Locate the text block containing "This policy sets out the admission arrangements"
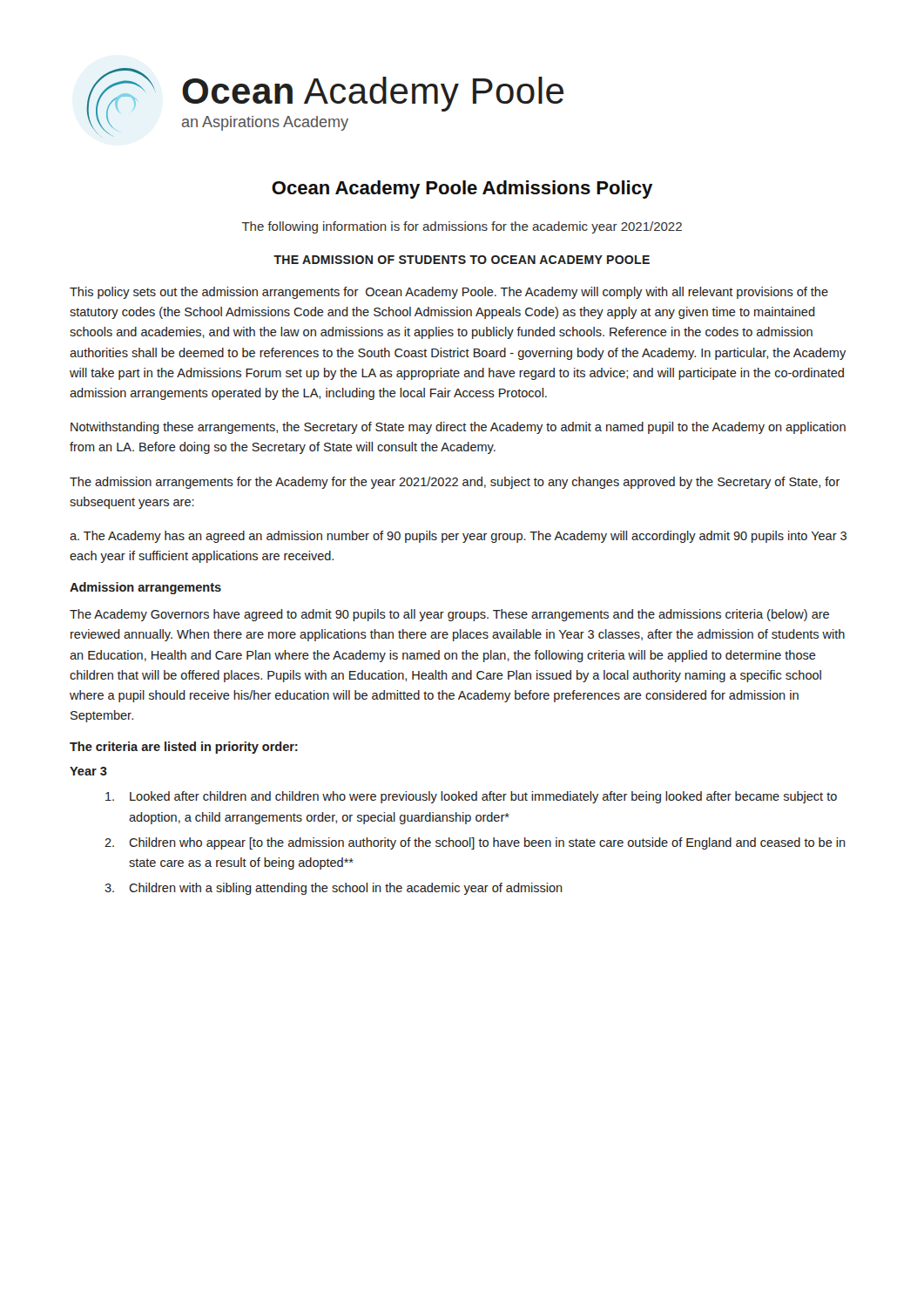This screenshot has width=924, height=1307. tap(458, 342)
